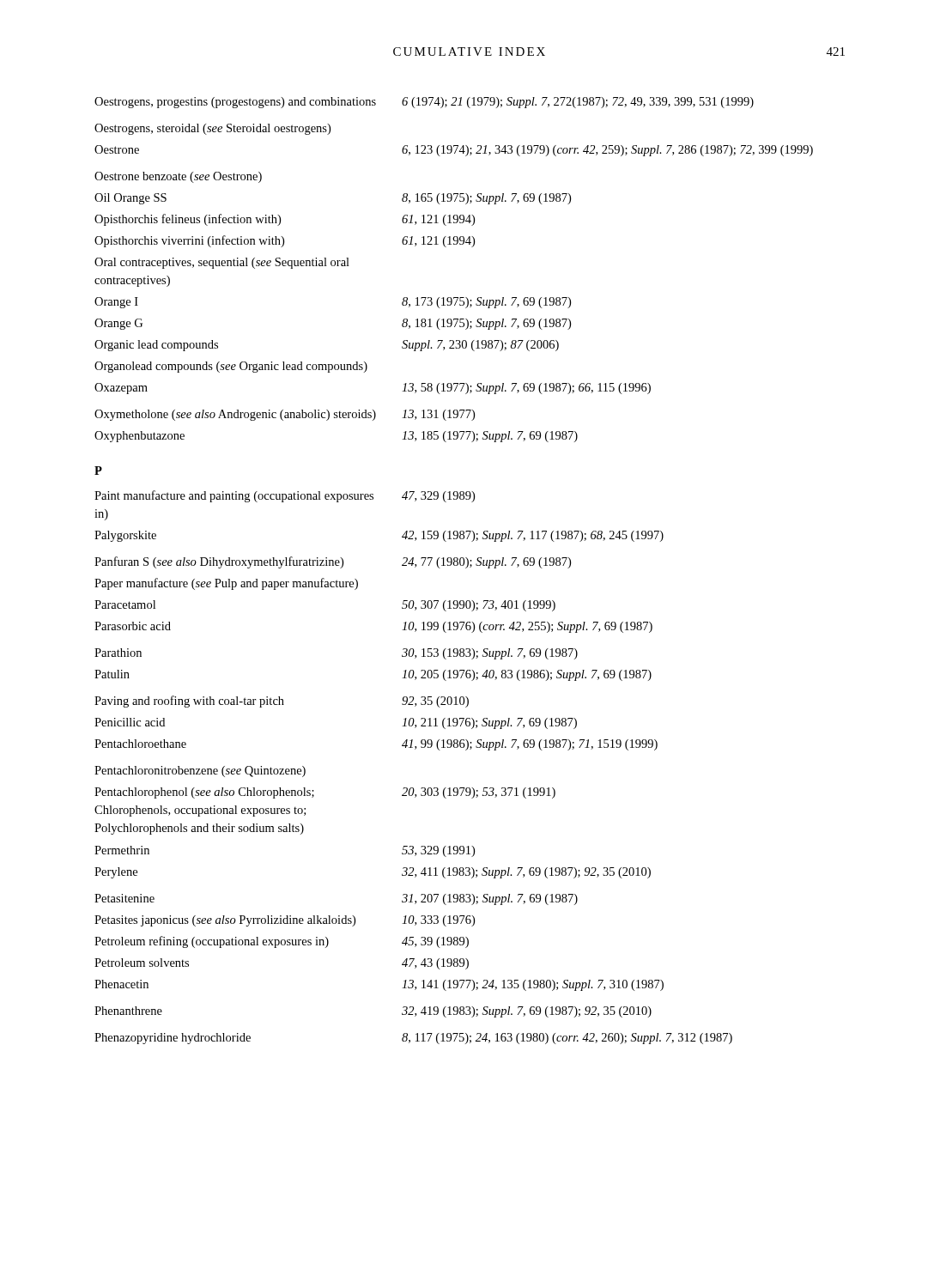The height and width of the screenshot is (1288, 940).
Task: Locate the block of text that opens with "Oxyphenbutazone 13, 185 (1977); Suppl. 7, 69"
Action: [470, 436]
